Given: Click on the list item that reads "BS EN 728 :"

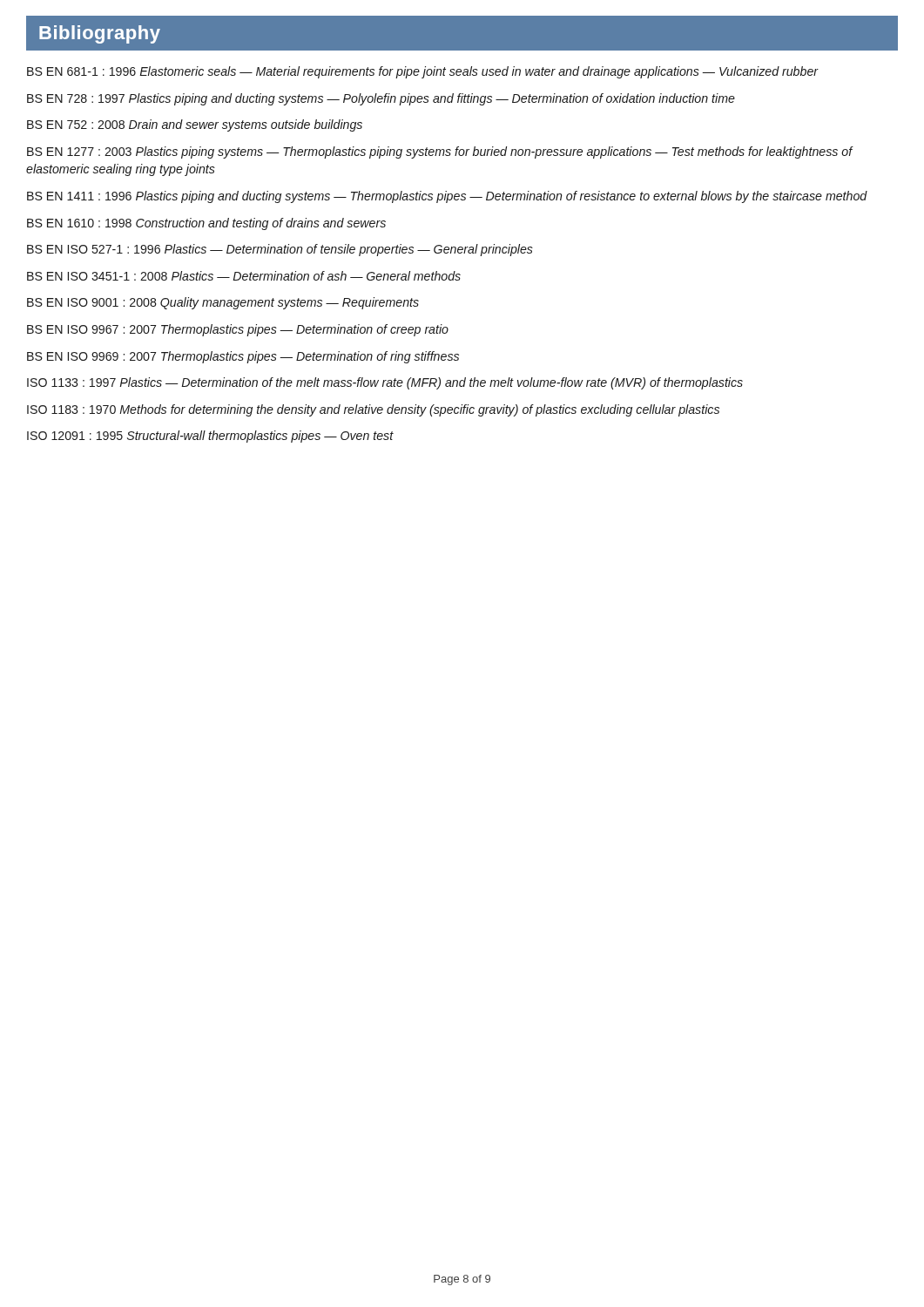Looking at the screenshot, I should click(381, 98).
